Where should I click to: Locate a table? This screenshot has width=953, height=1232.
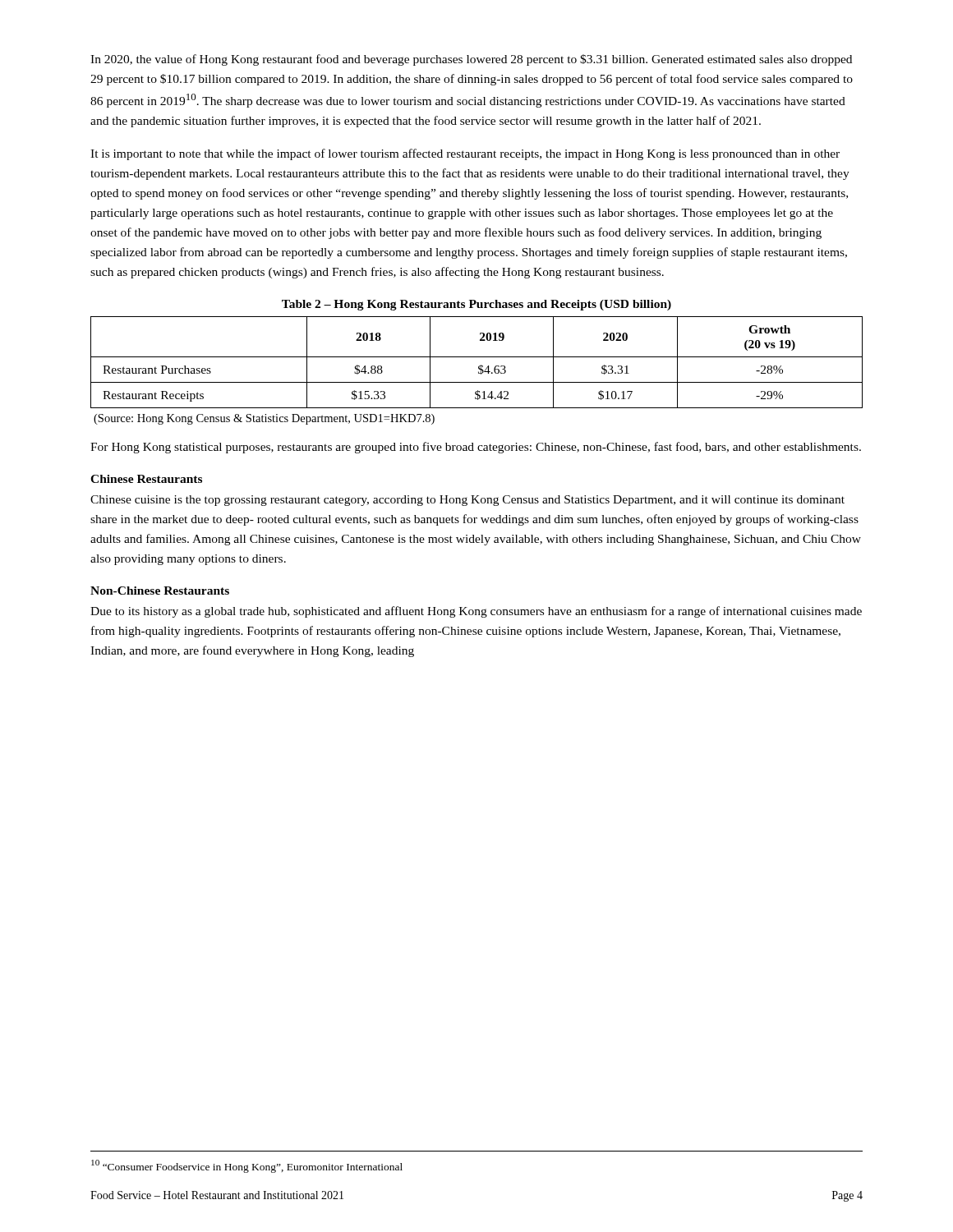point(476,363)
